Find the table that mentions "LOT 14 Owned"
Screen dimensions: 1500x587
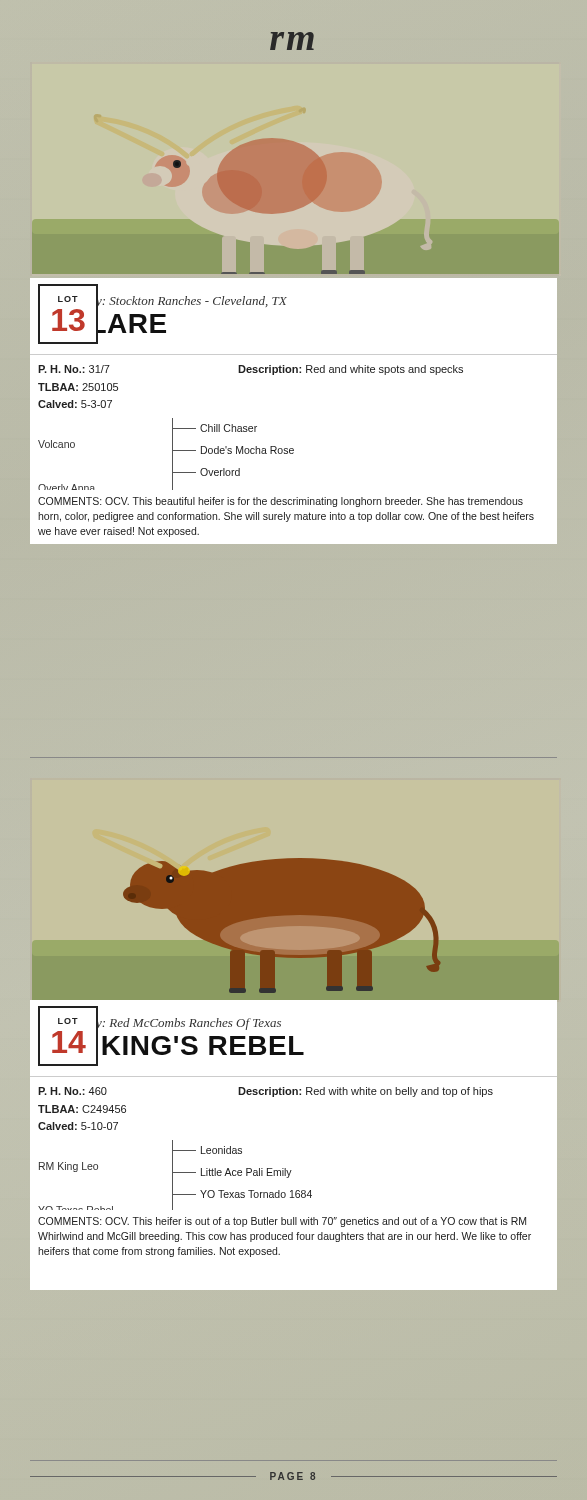[294, 1121]
